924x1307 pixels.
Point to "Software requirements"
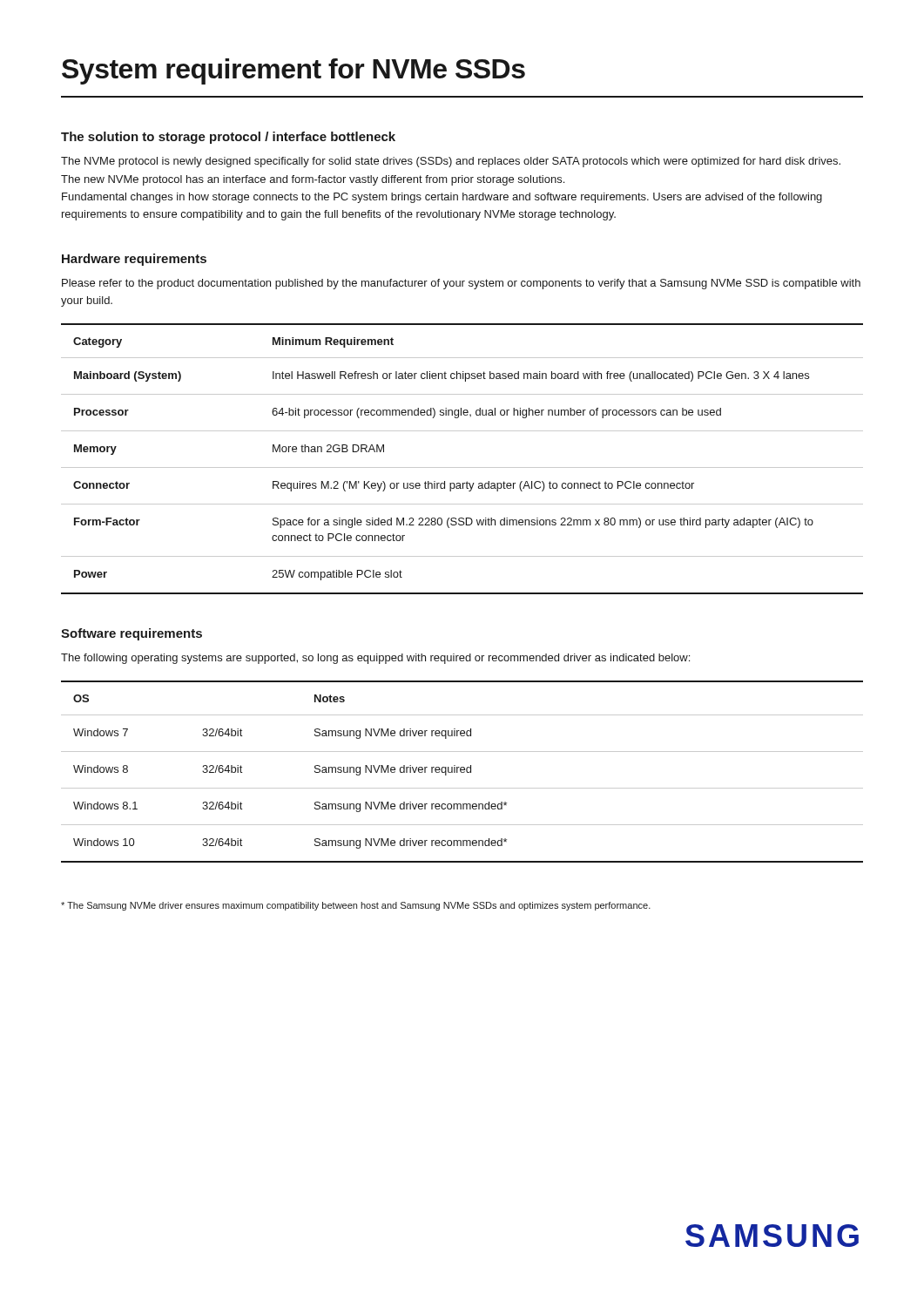point(132,634)
